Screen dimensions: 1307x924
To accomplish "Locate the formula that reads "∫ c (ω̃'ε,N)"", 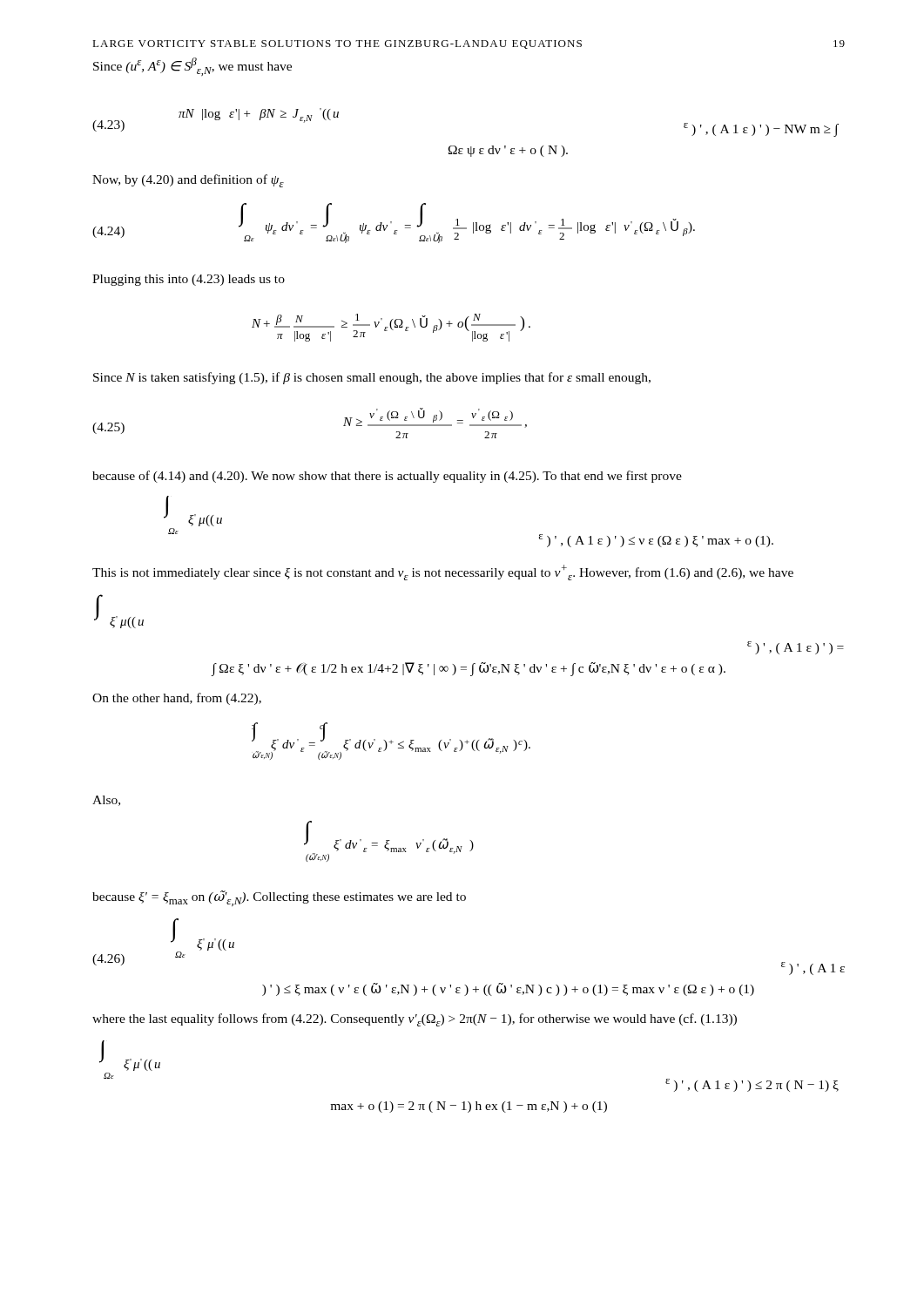I will (469, 749).
